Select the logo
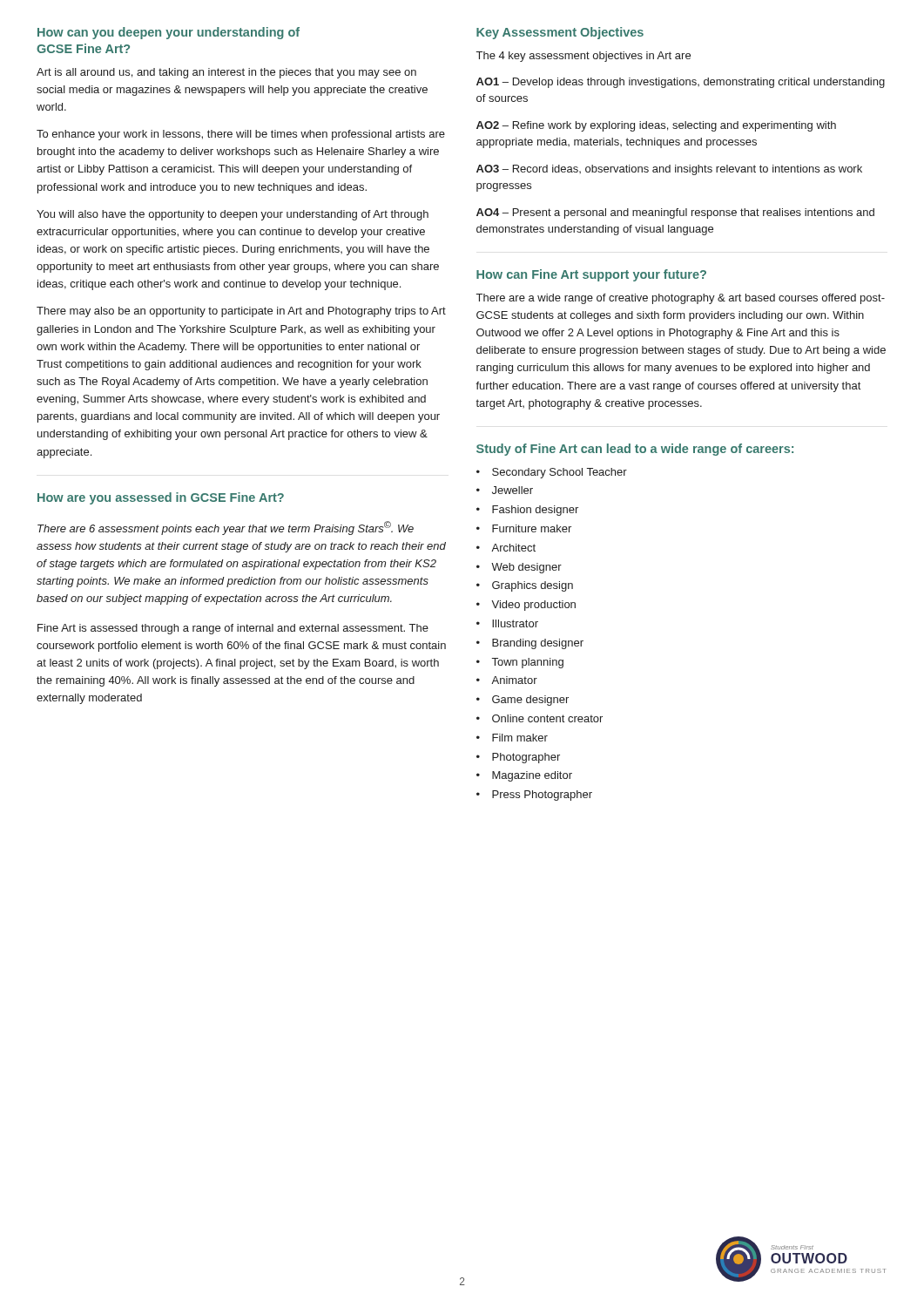The image size is (924, 1307). click(801, 1259)
